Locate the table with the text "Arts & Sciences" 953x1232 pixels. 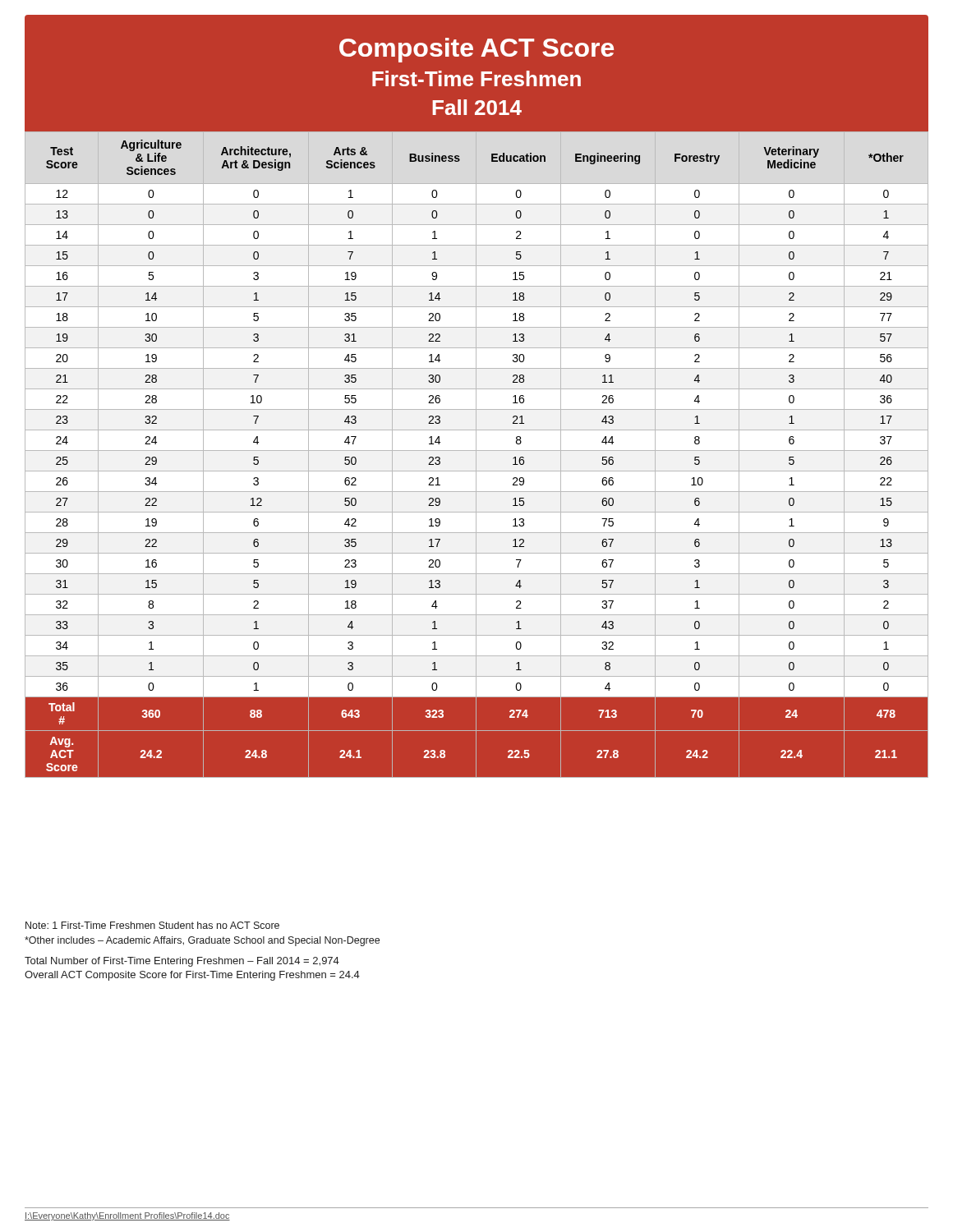click(476, 455)
